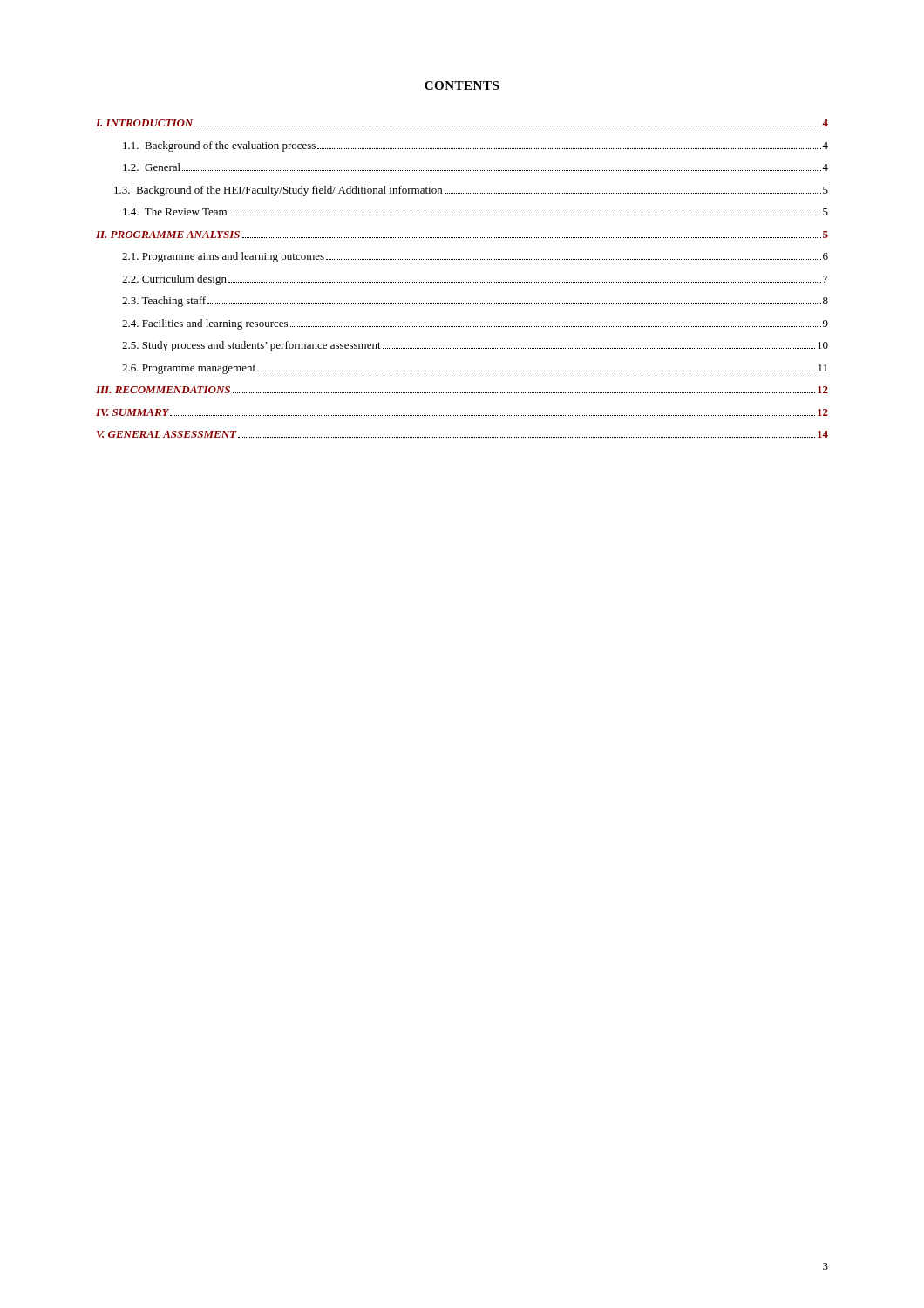Click on the region starting "3. Background of the"
The image size is (924, 1308).
pos(471,189)
